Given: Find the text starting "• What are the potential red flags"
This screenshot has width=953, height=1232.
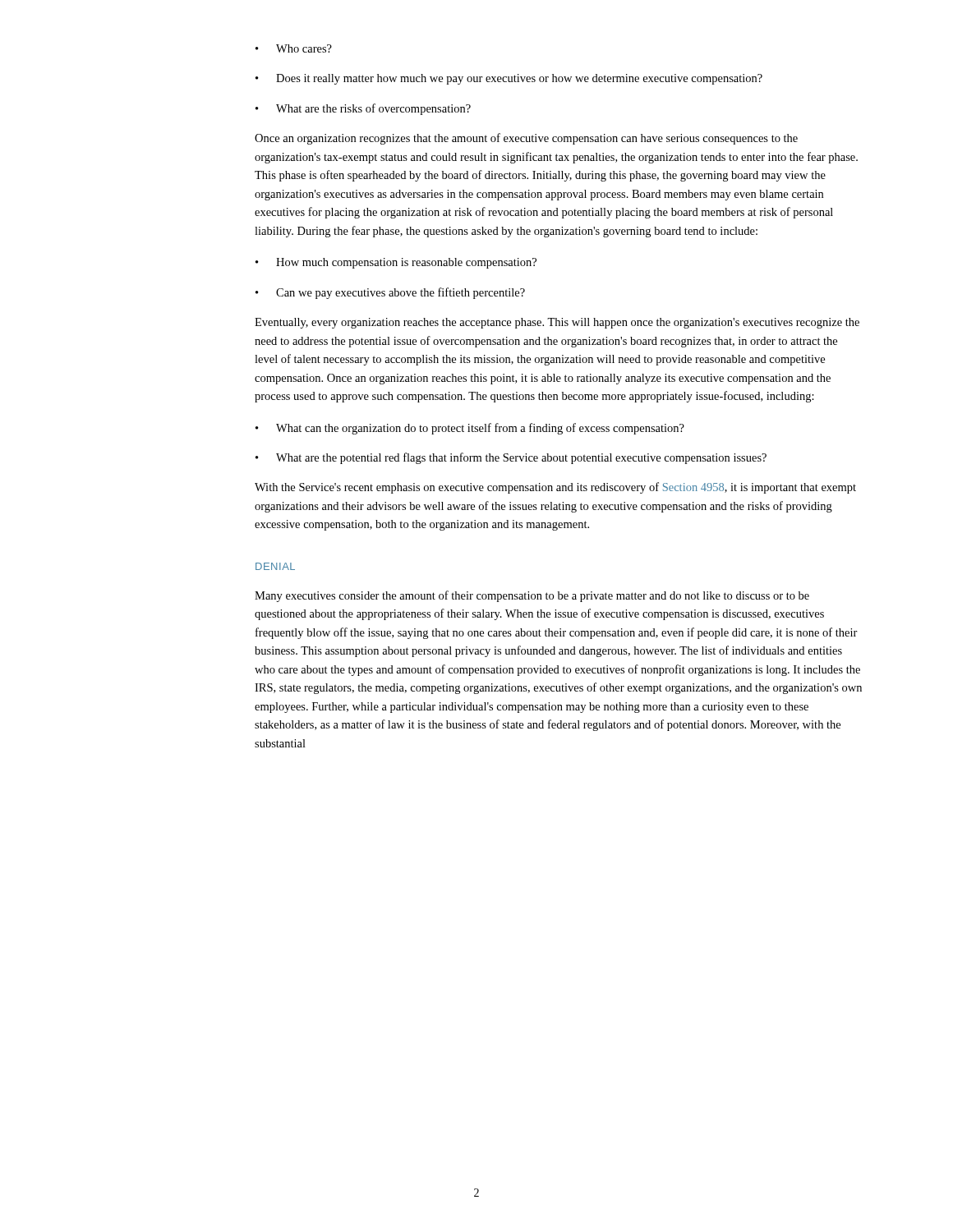Looking at the screenshot, I should (x=559, y=458).
